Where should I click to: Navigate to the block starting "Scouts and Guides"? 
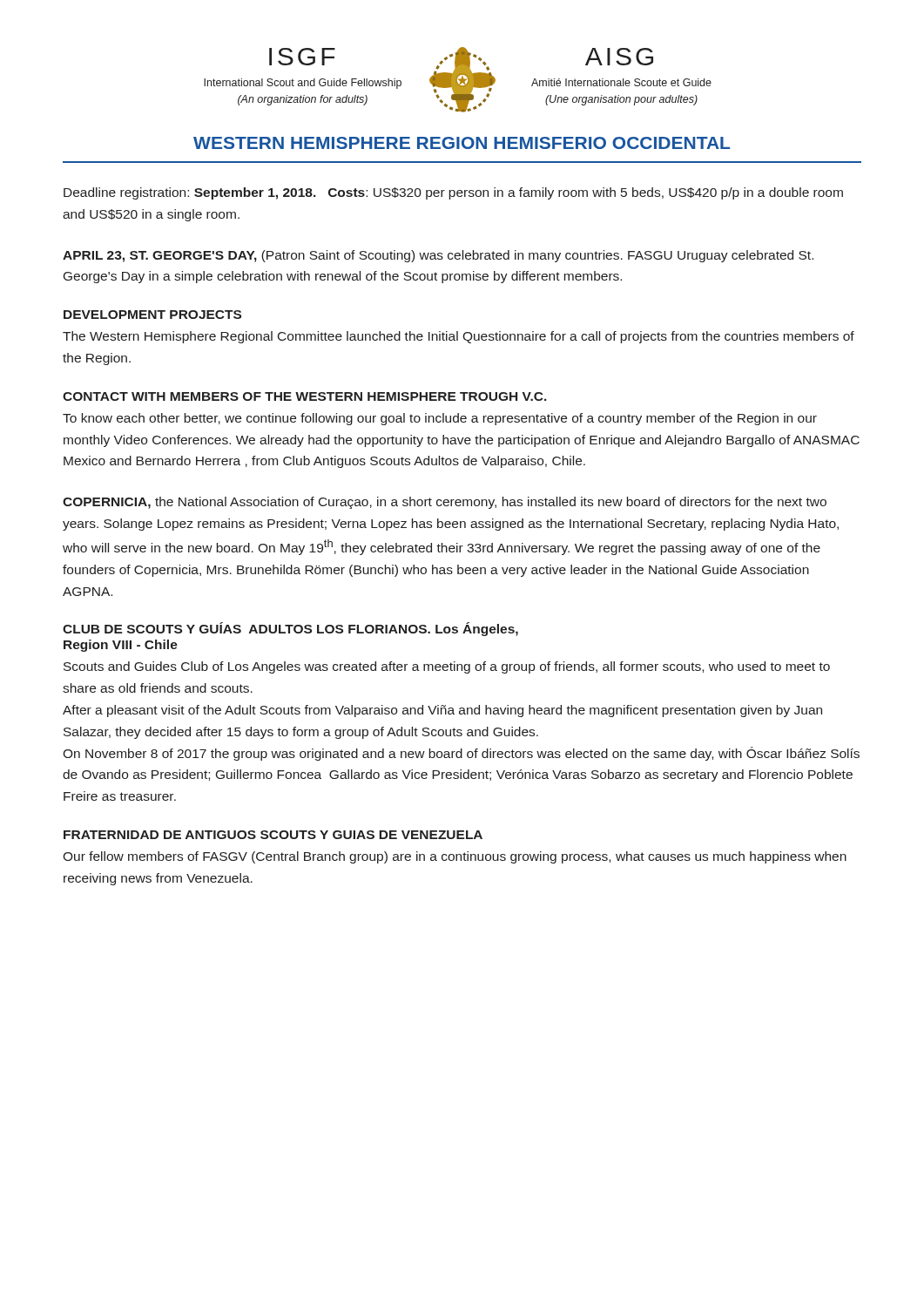click(x=461, y=731)
